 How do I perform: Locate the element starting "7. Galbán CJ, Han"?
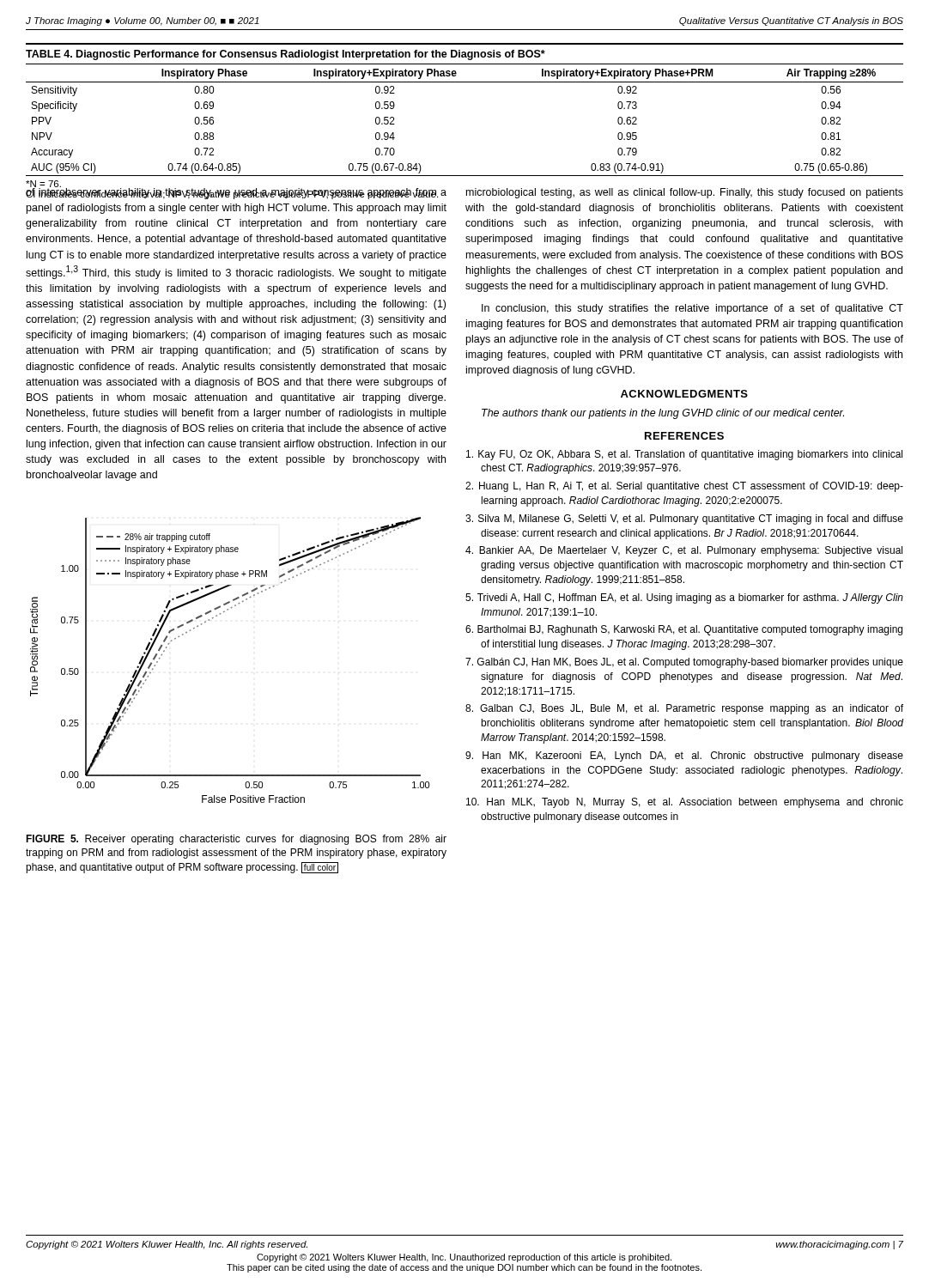(x=684, y=676)
